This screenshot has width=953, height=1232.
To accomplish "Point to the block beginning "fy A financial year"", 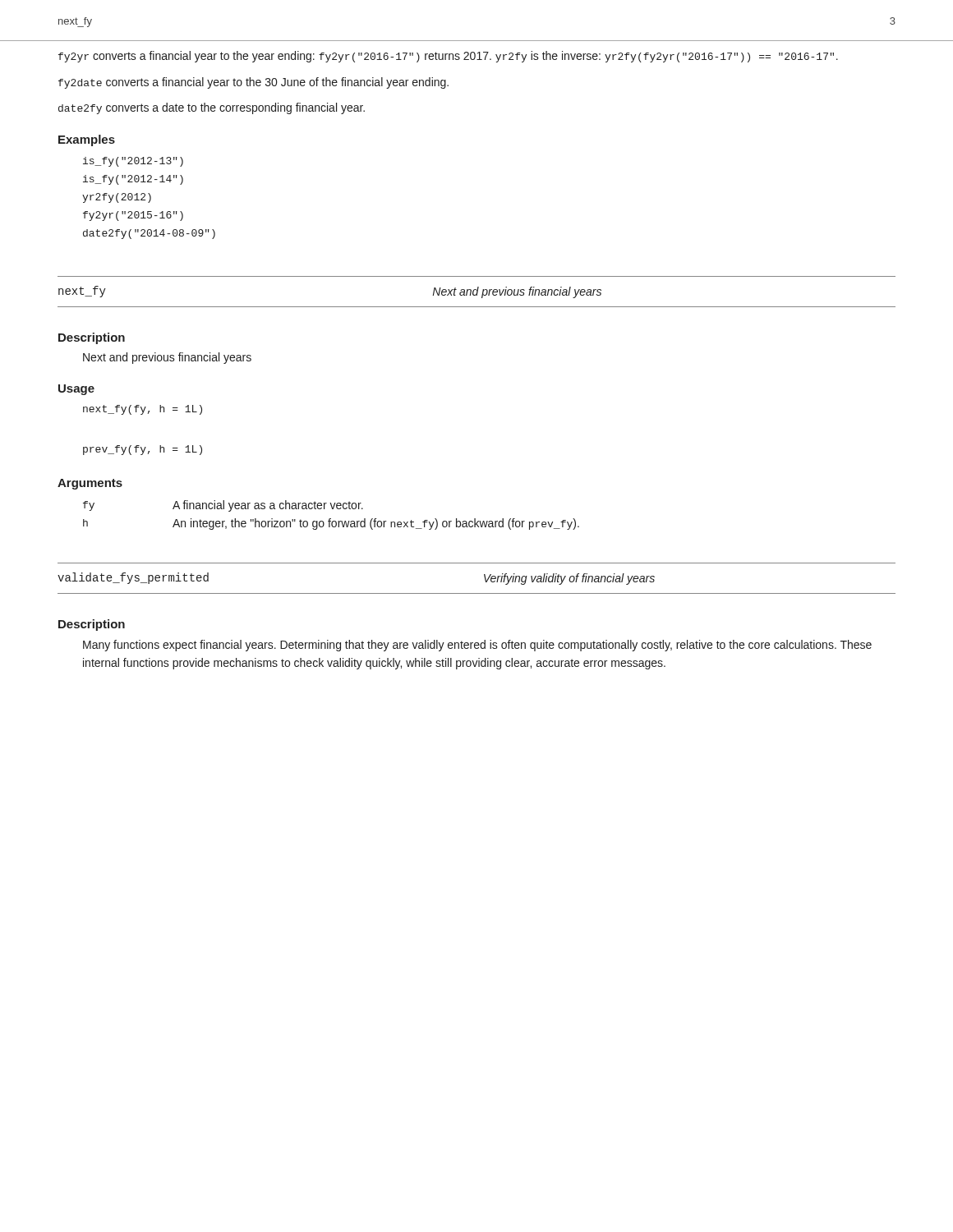I will 489,515.
